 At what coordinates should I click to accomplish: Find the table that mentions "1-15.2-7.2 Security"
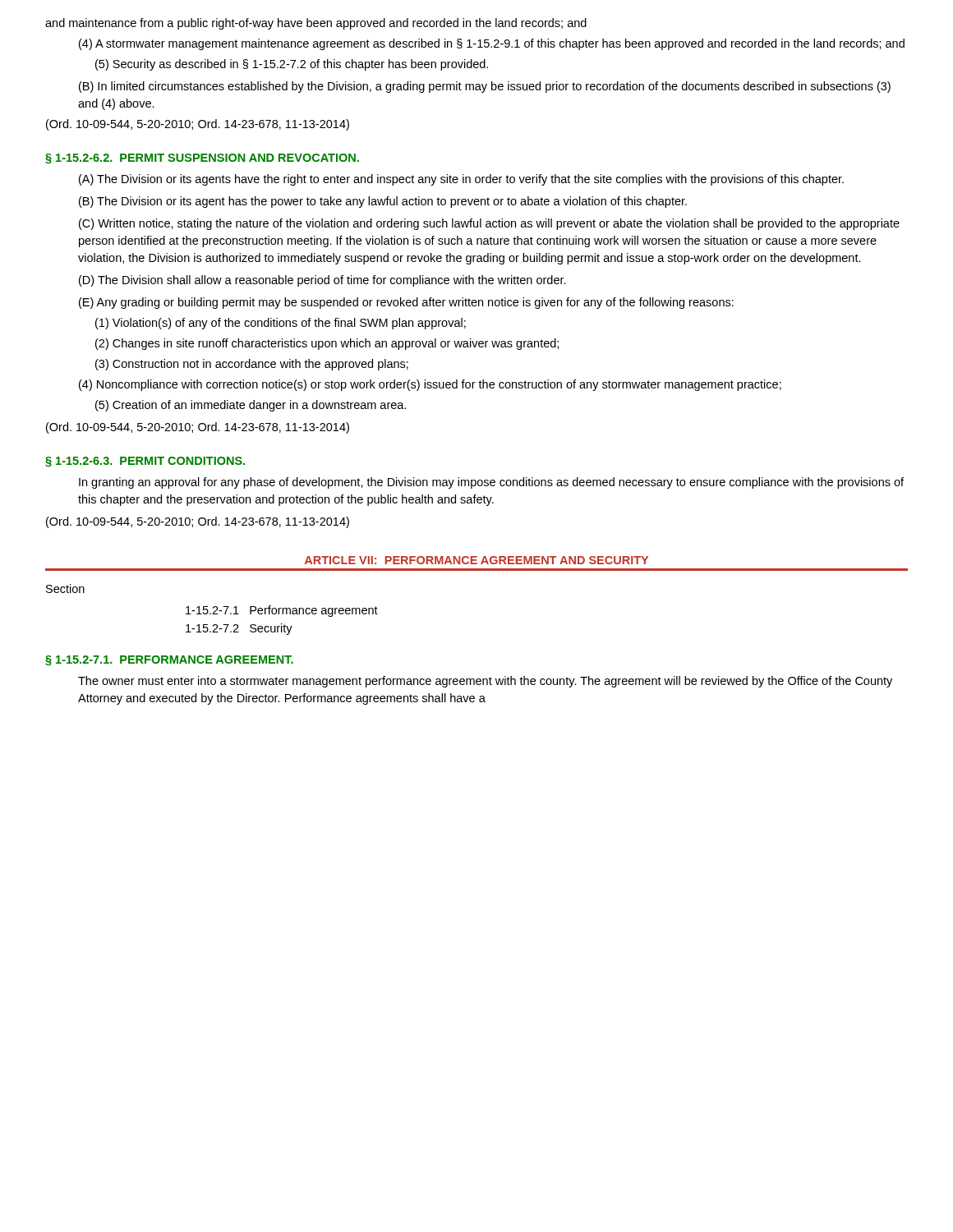coord(476,609)
